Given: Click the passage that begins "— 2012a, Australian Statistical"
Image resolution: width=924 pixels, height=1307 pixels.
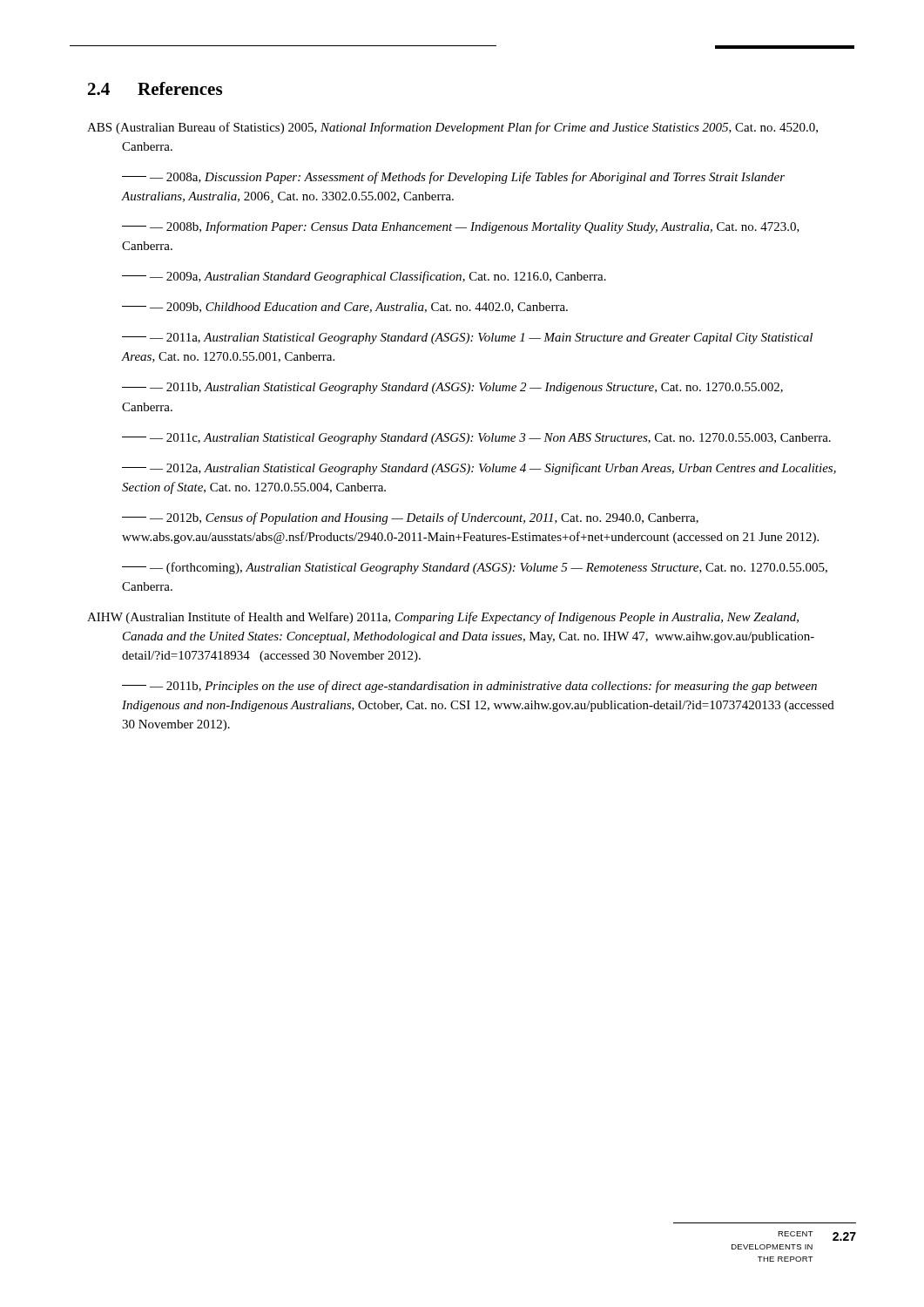Looking at the screenshot, I should tap(479, 477).
